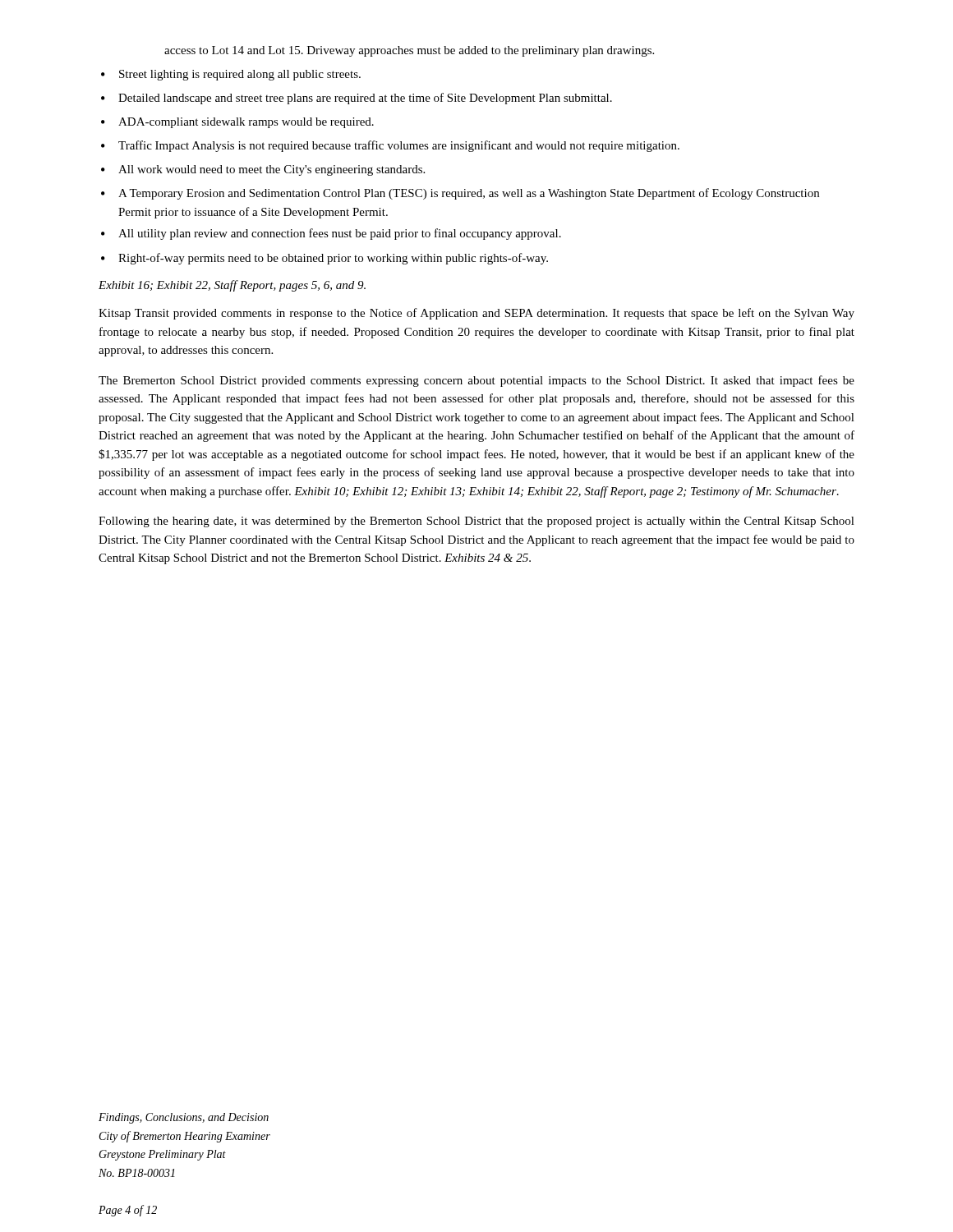Where is the passage that starts "• A Temporary Erosion and Sedimentation"?
The width and height of the screenshot is (953, 1232).
(476, 203)
